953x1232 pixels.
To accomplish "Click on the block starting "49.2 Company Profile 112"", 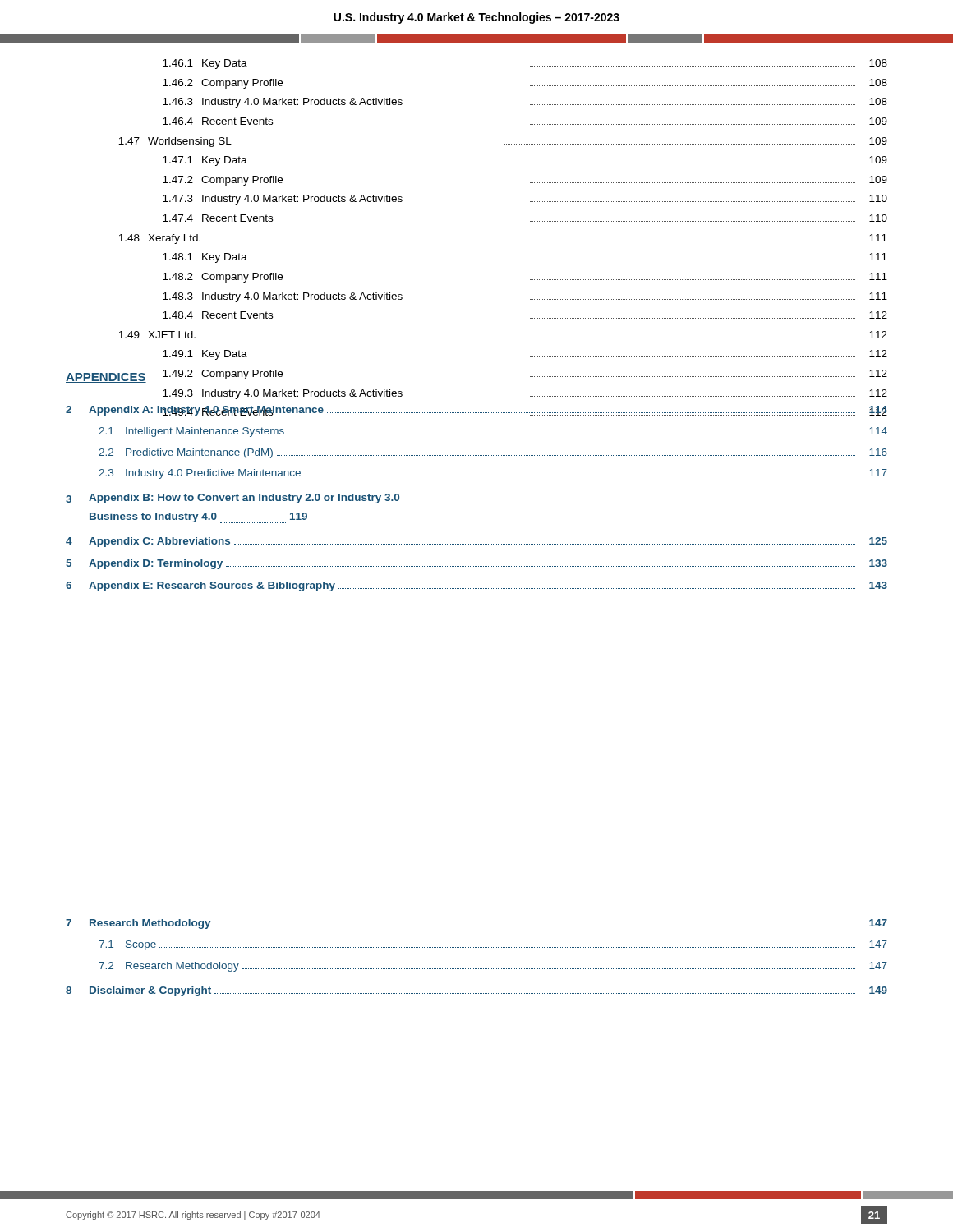I will point(220,374).
